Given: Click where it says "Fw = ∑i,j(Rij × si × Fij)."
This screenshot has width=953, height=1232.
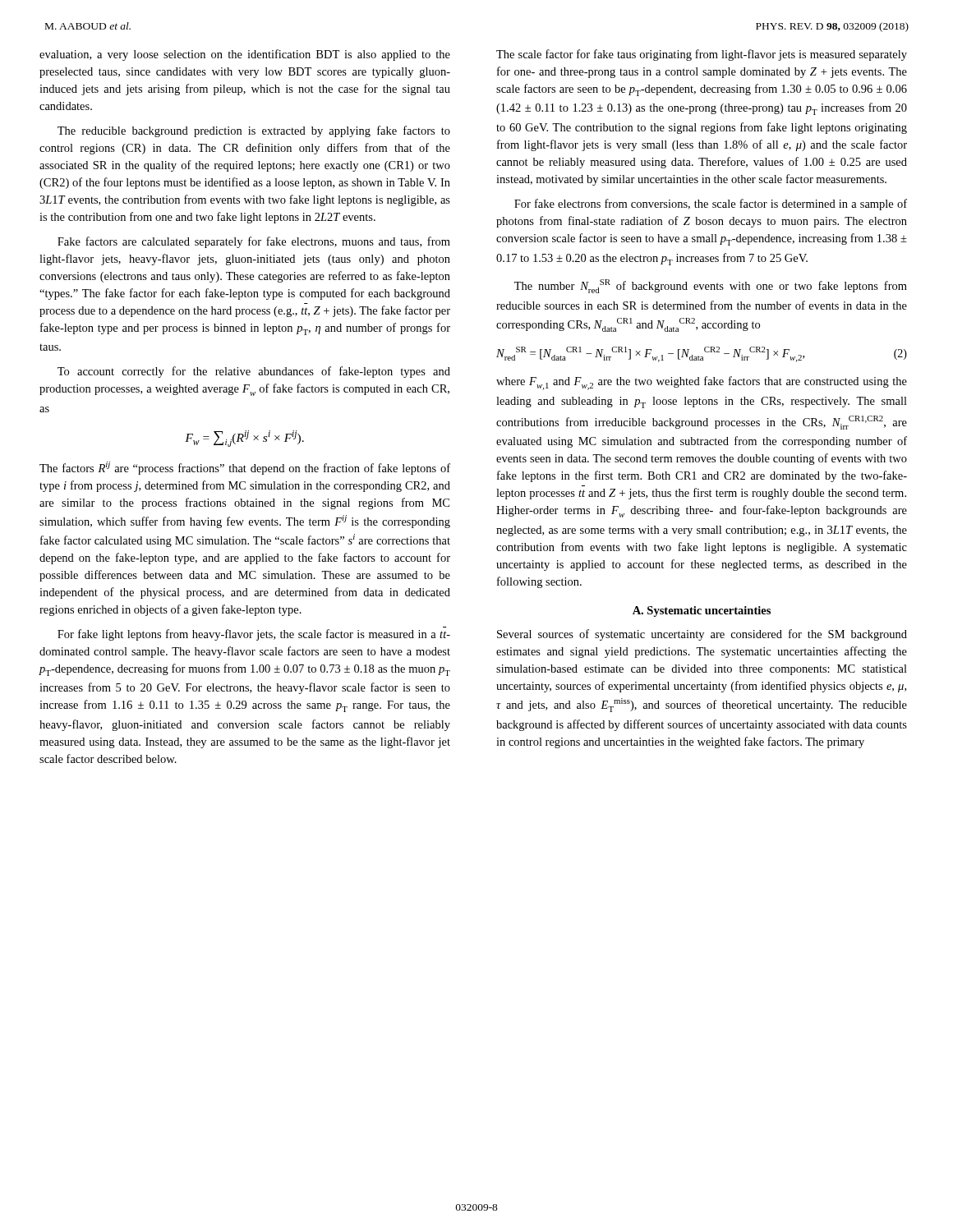Looking at the screenshot, I should 245,438.
